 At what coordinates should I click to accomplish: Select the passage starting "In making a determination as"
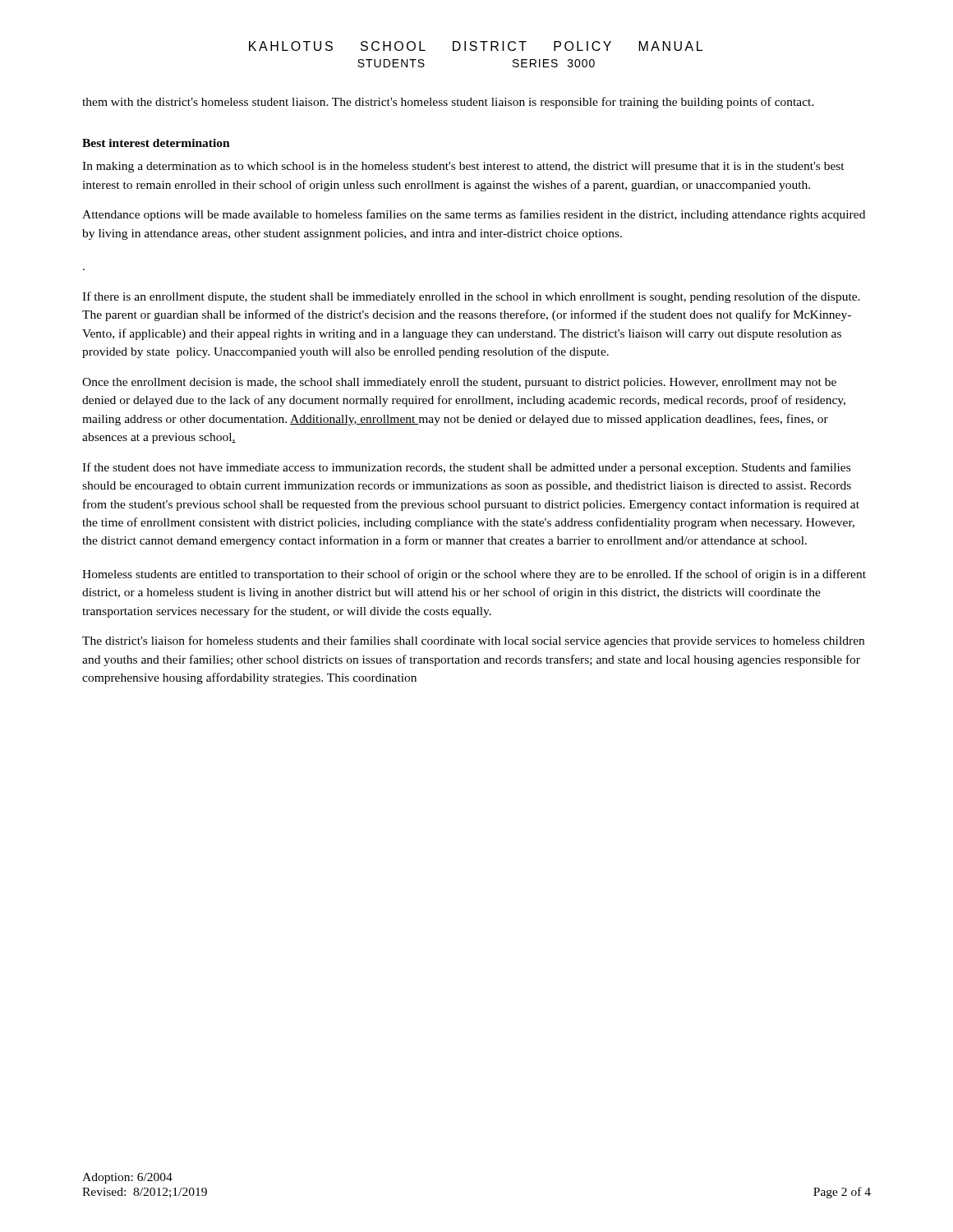pos(463,175)
